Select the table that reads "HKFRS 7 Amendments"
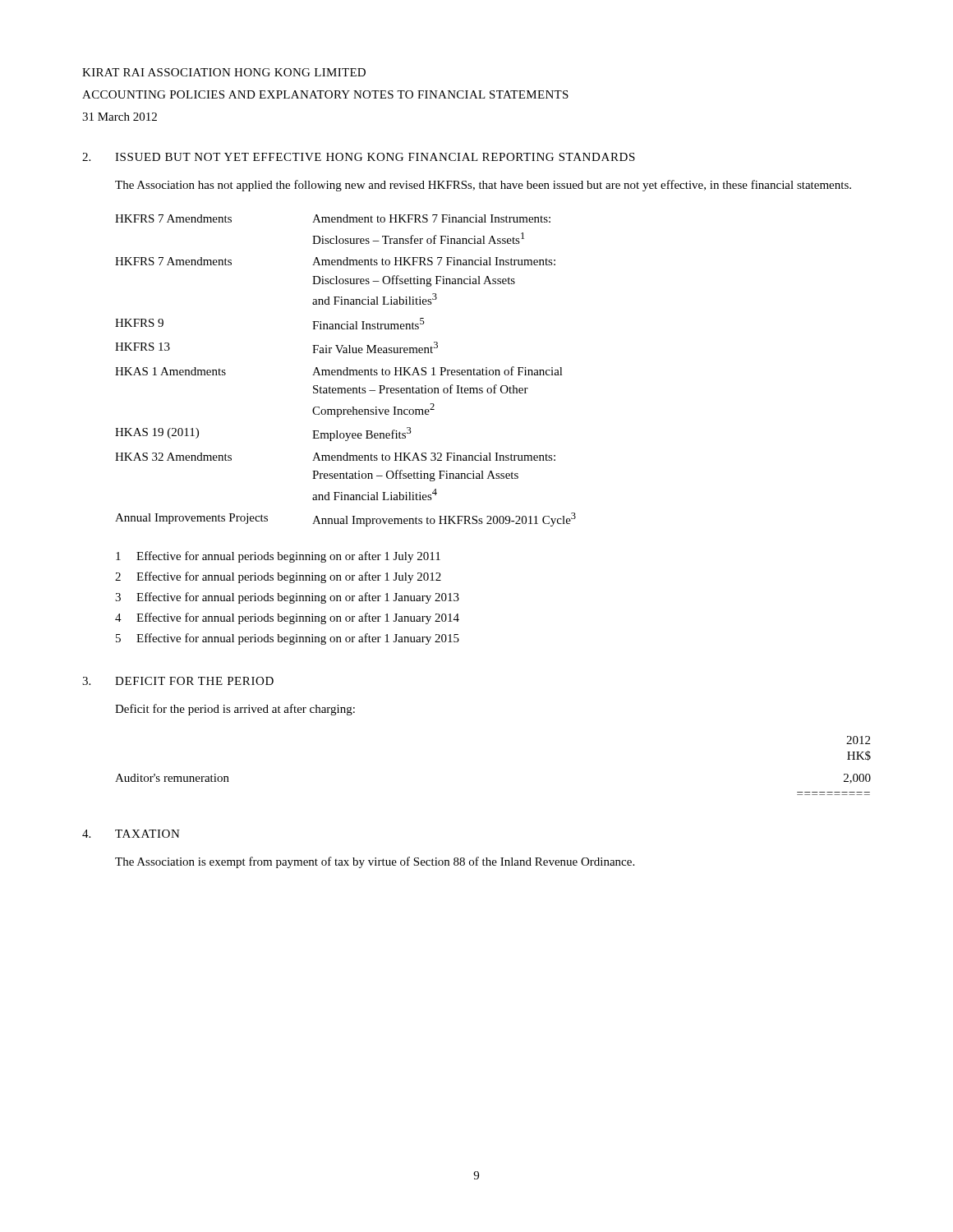 (x=493, y=370)
